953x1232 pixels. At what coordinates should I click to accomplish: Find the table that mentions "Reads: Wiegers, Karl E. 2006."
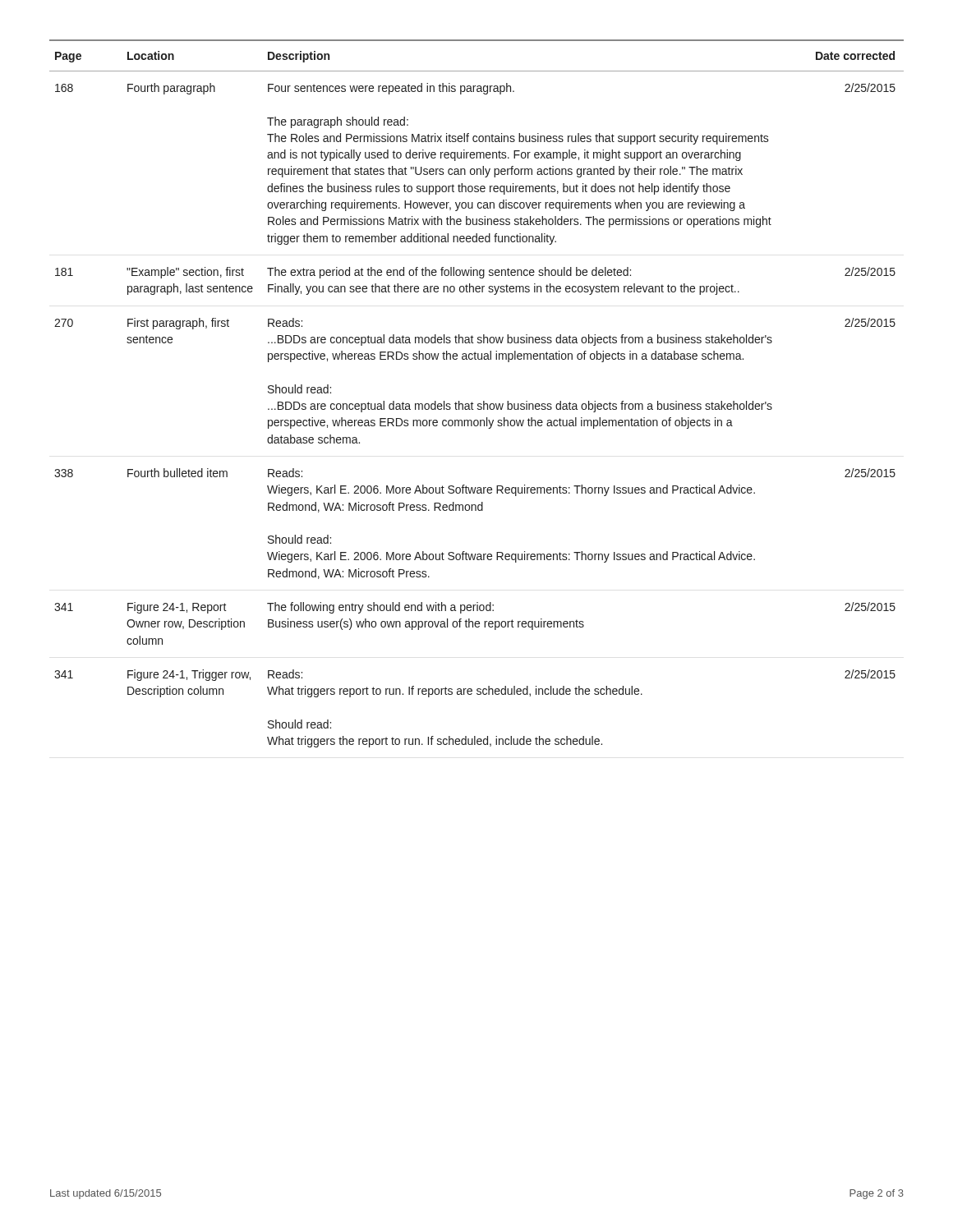[476, 399]
